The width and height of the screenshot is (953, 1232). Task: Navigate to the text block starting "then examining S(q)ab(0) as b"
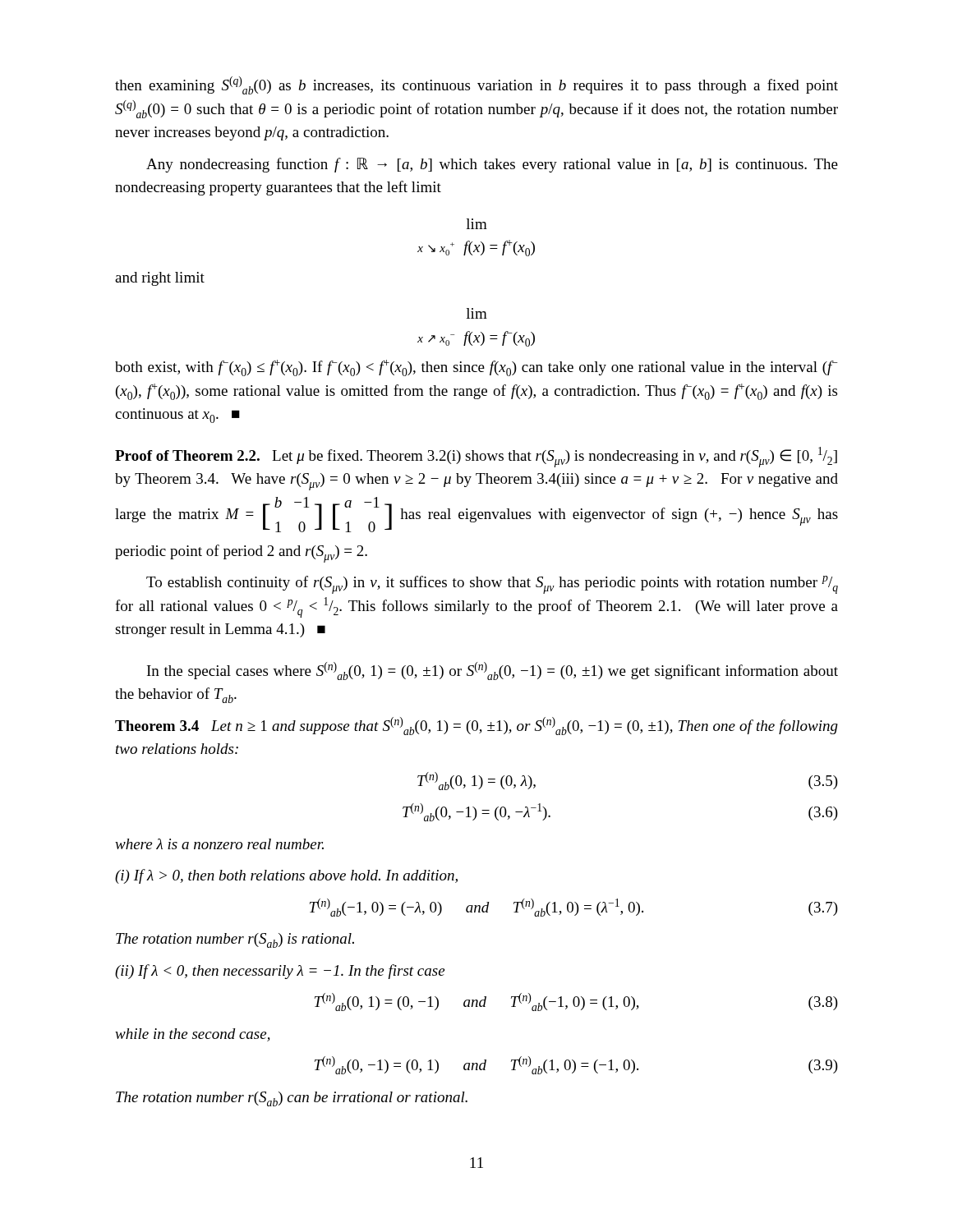pos(476,109)
